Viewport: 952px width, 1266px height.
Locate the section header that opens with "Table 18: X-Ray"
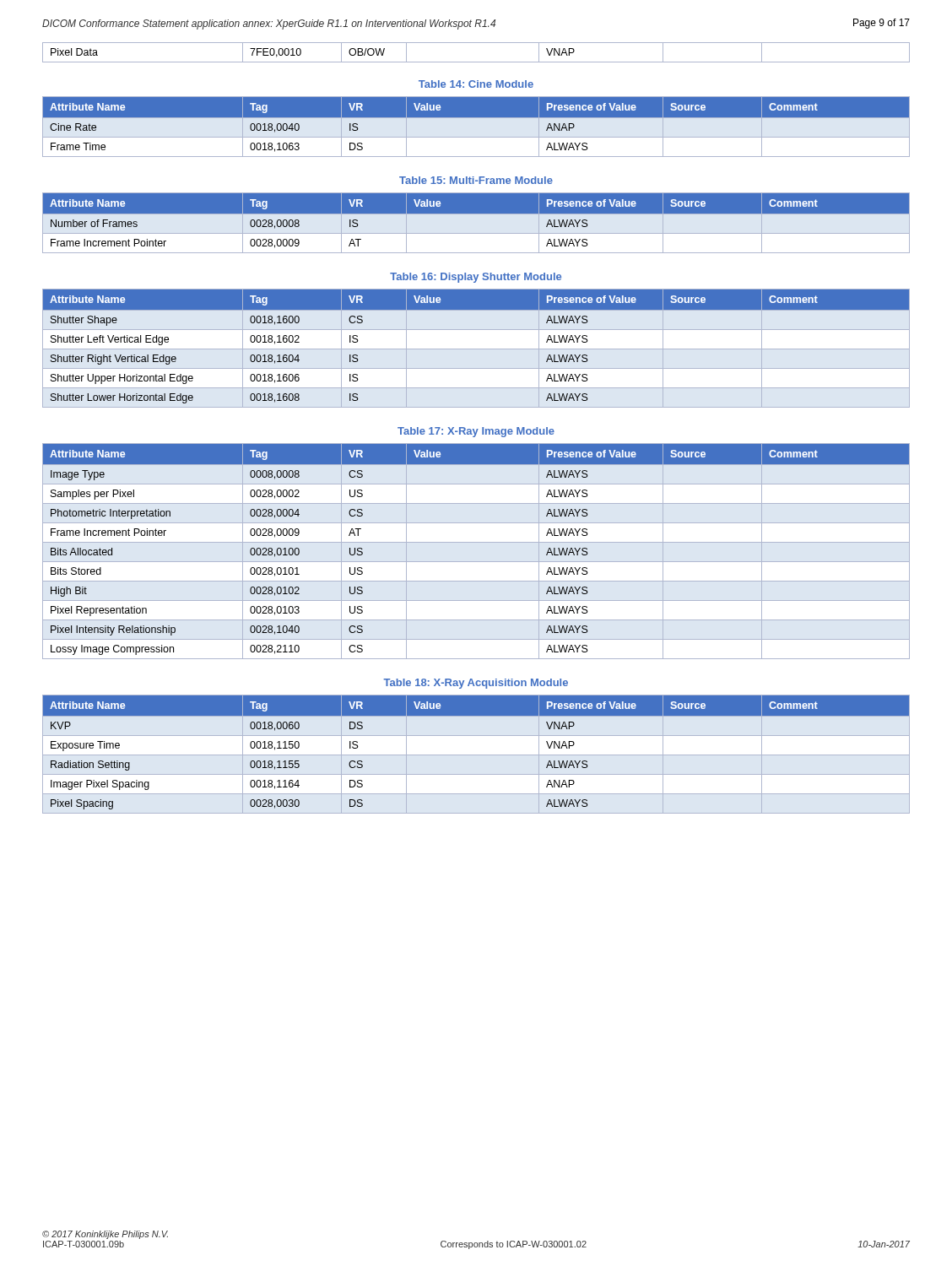tap(476, 682)
